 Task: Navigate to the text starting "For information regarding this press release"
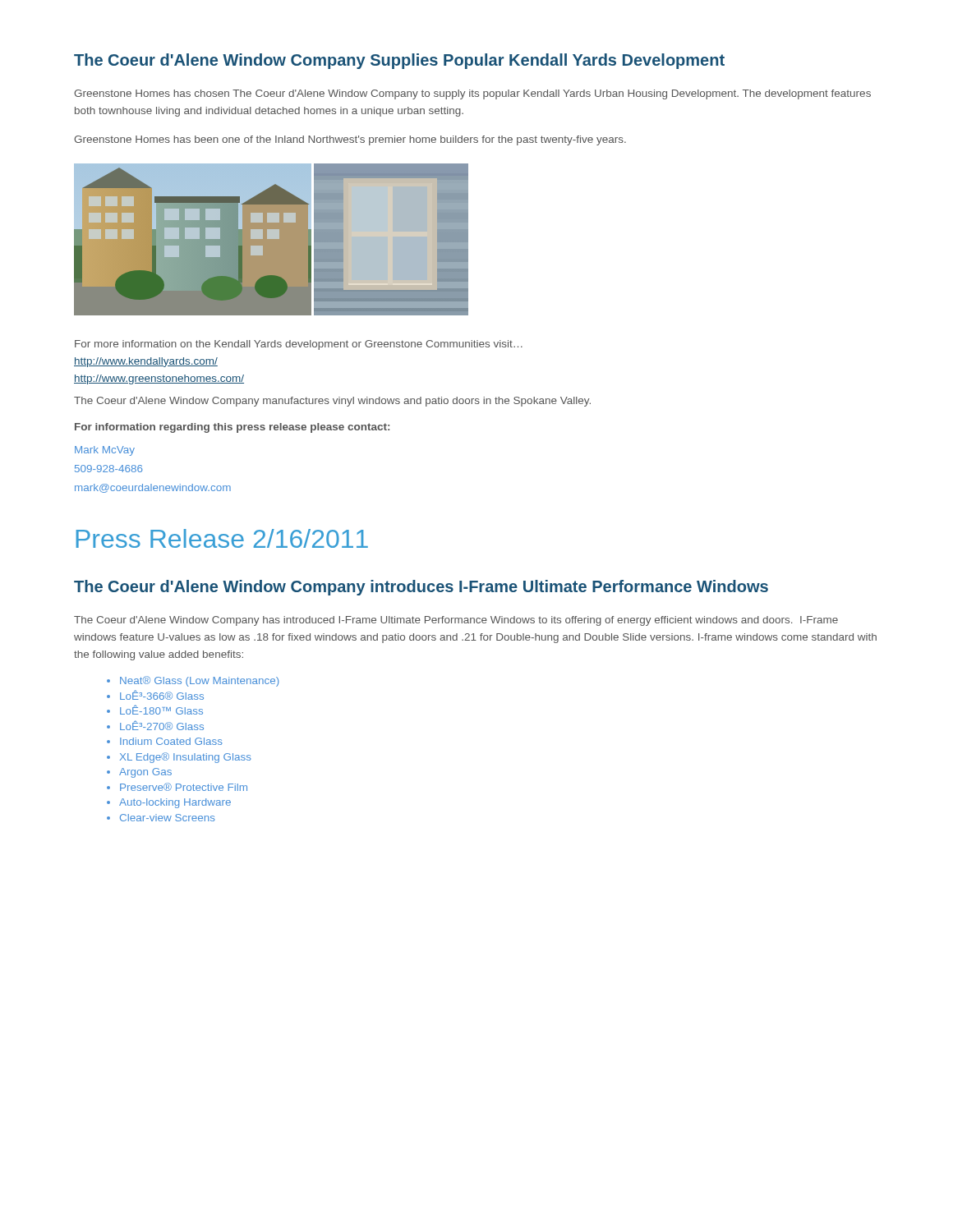click(x=232, y=427)
